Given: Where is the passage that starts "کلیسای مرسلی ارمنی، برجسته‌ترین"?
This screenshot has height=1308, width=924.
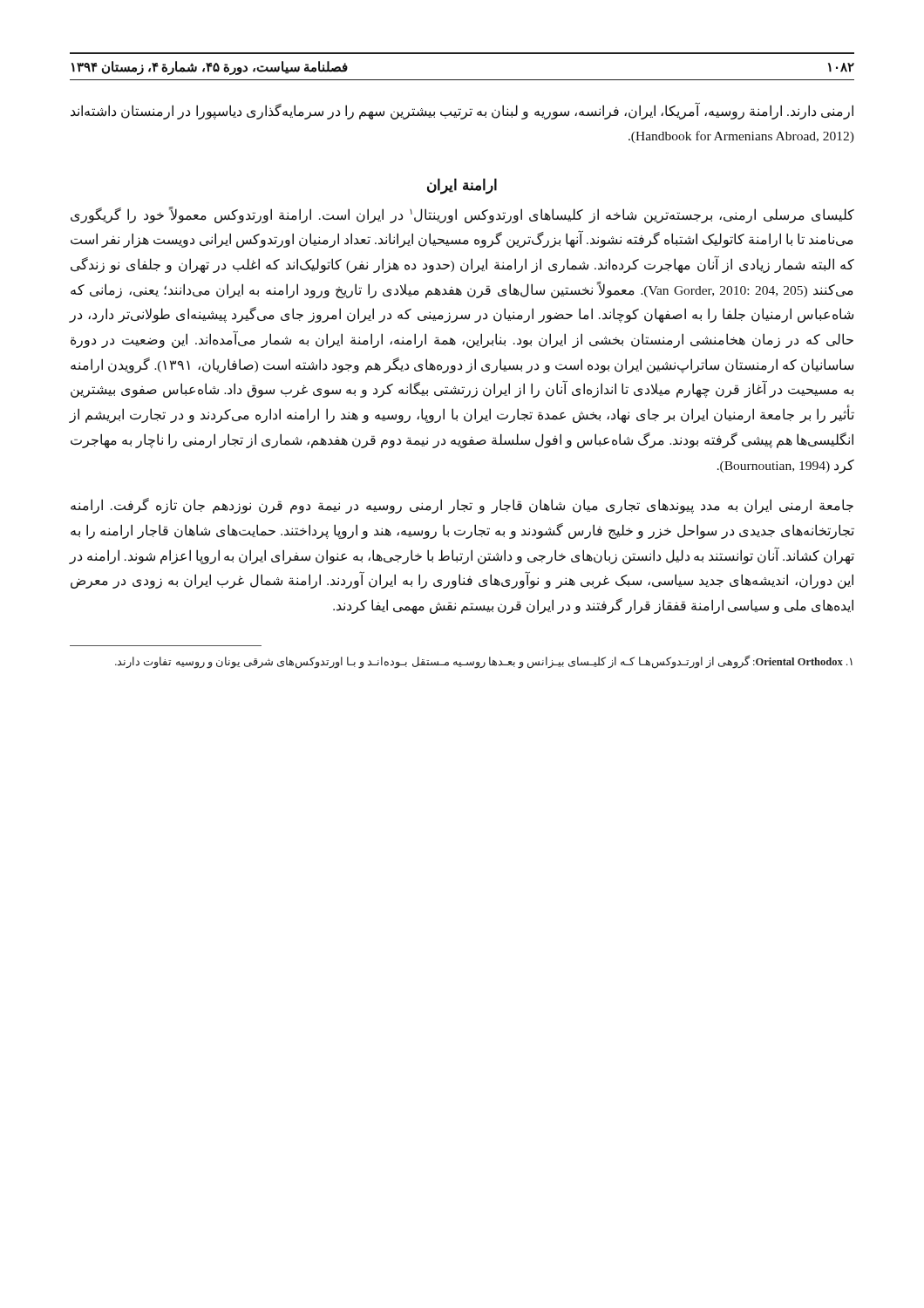Looking at the screenshot, I should tap(462, 339).
